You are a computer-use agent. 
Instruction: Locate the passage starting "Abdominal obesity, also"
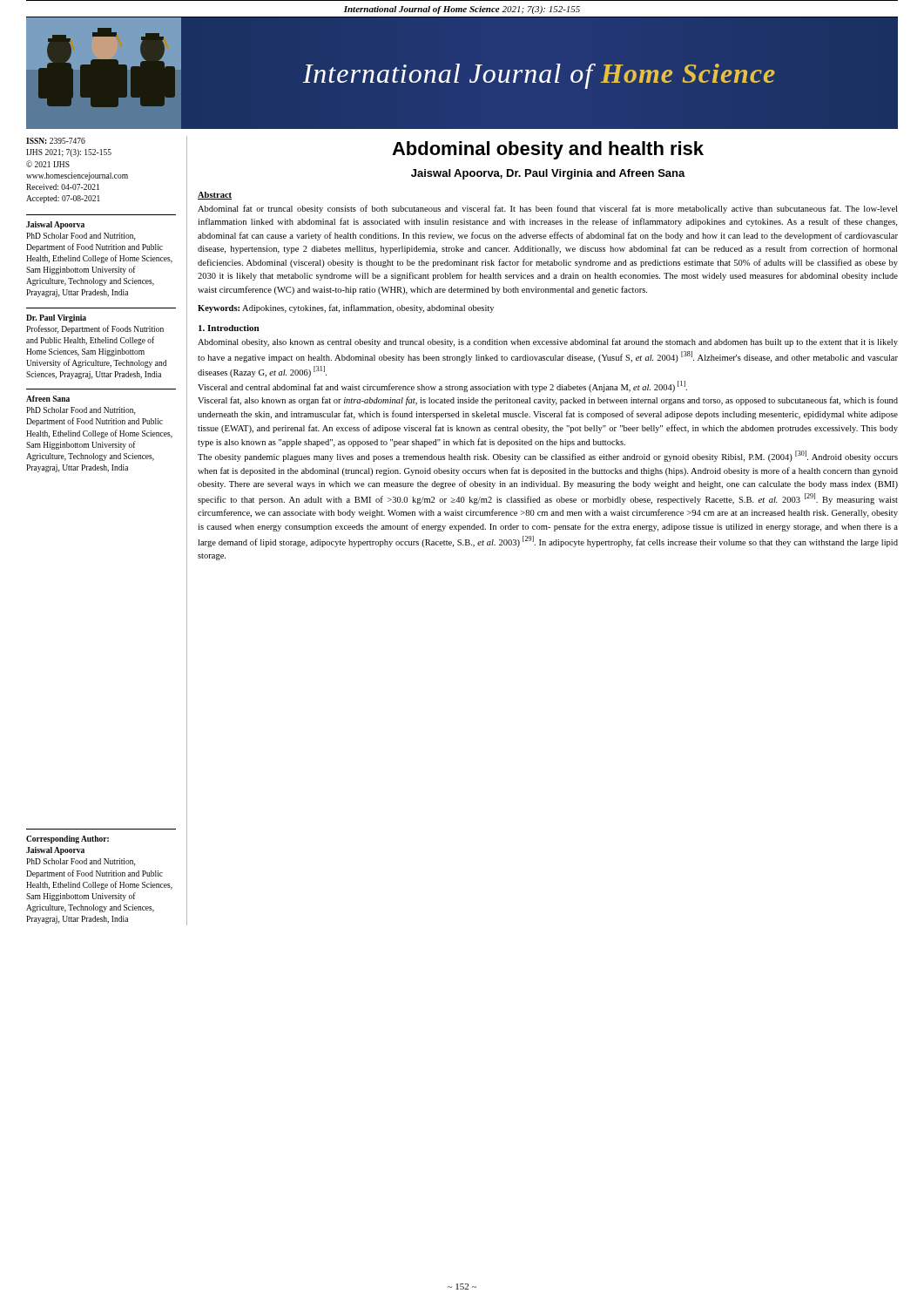tap(548, 449)
